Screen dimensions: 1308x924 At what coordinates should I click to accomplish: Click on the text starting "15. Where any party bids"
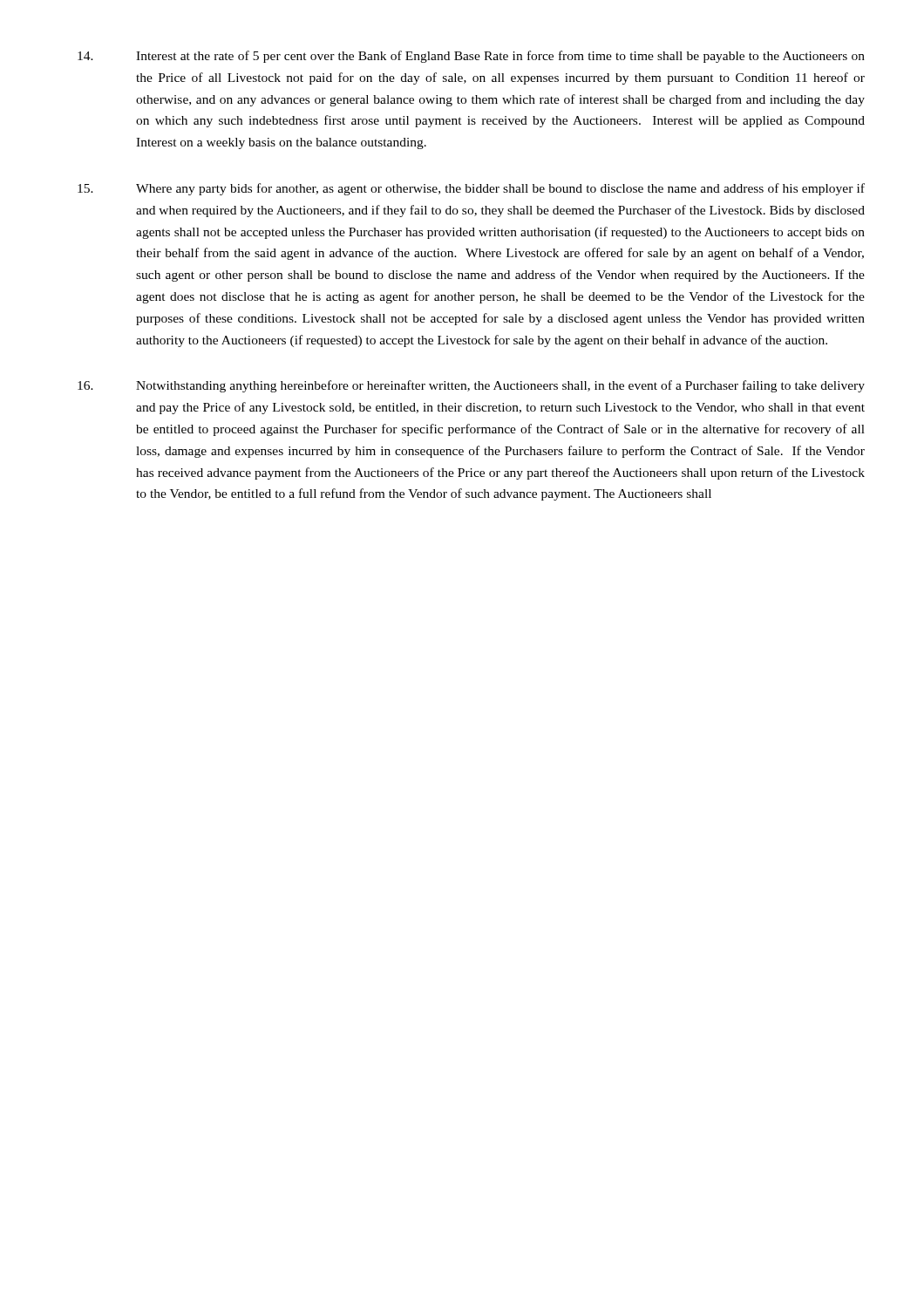(471, 264)
